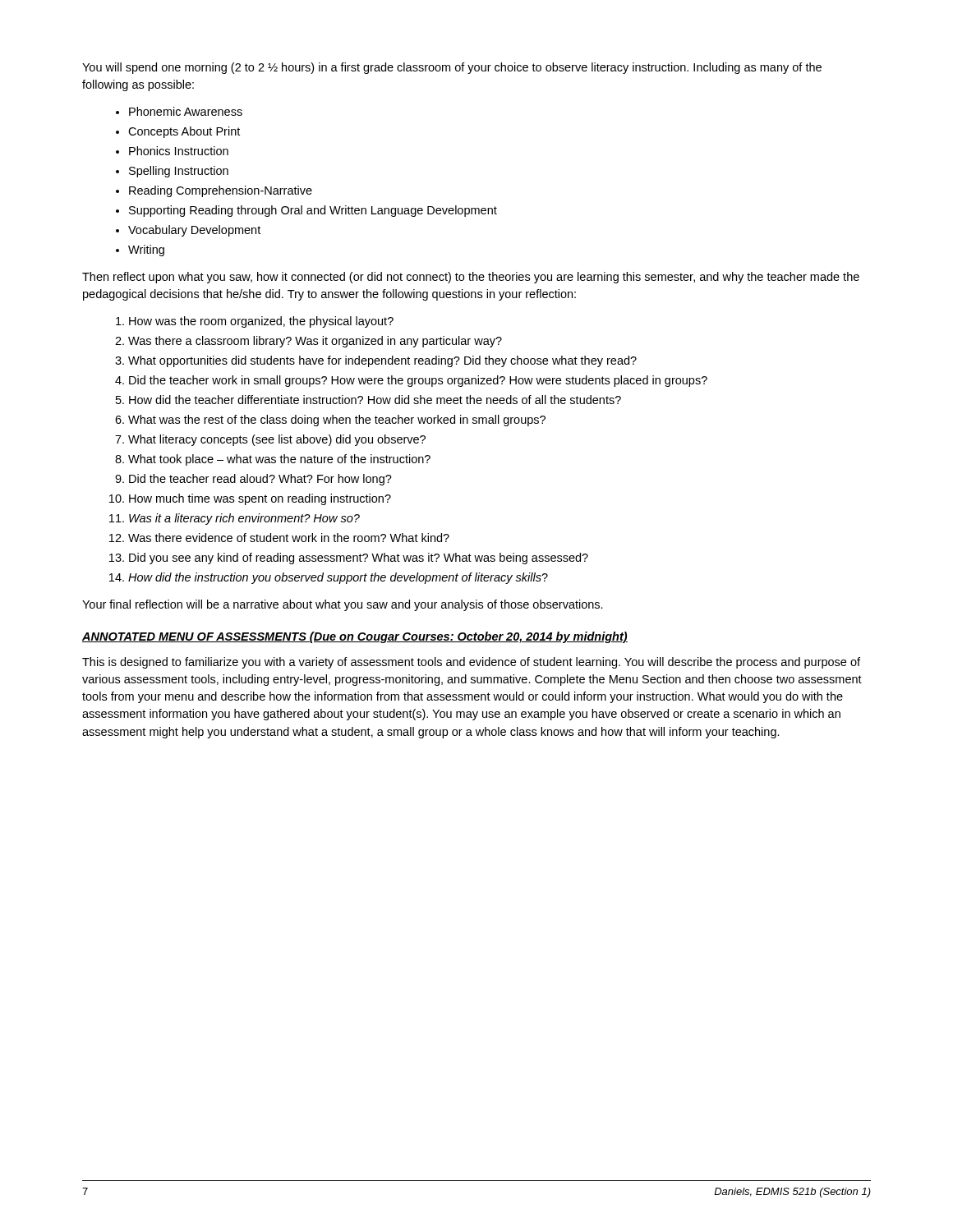Viewport: 953px width, 1232px height.
Task: Click the passage that begins "Did the teacher read aloud?"
Action: point(260,480)
